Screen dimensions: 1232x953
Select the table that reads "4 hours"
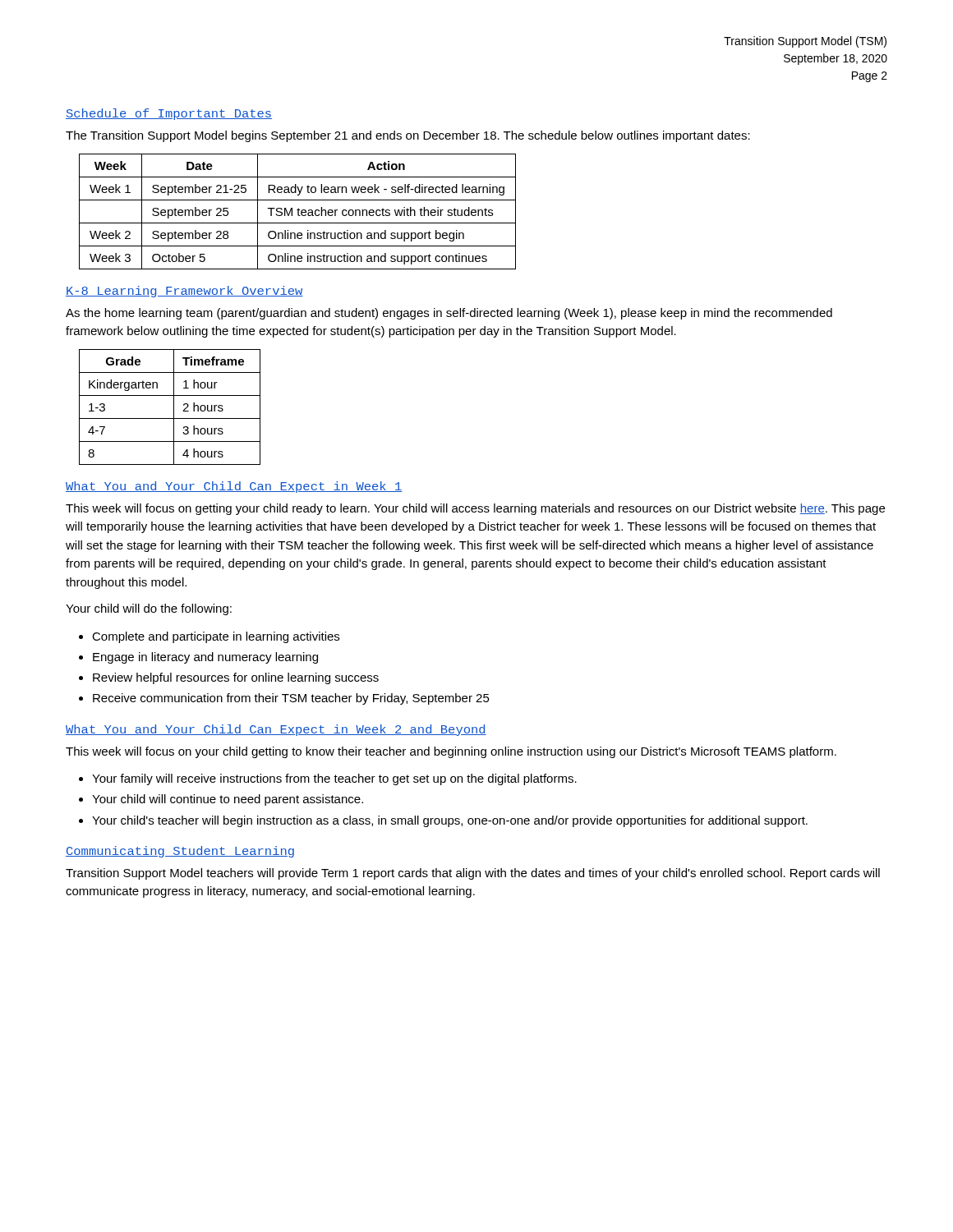point(476,407)
